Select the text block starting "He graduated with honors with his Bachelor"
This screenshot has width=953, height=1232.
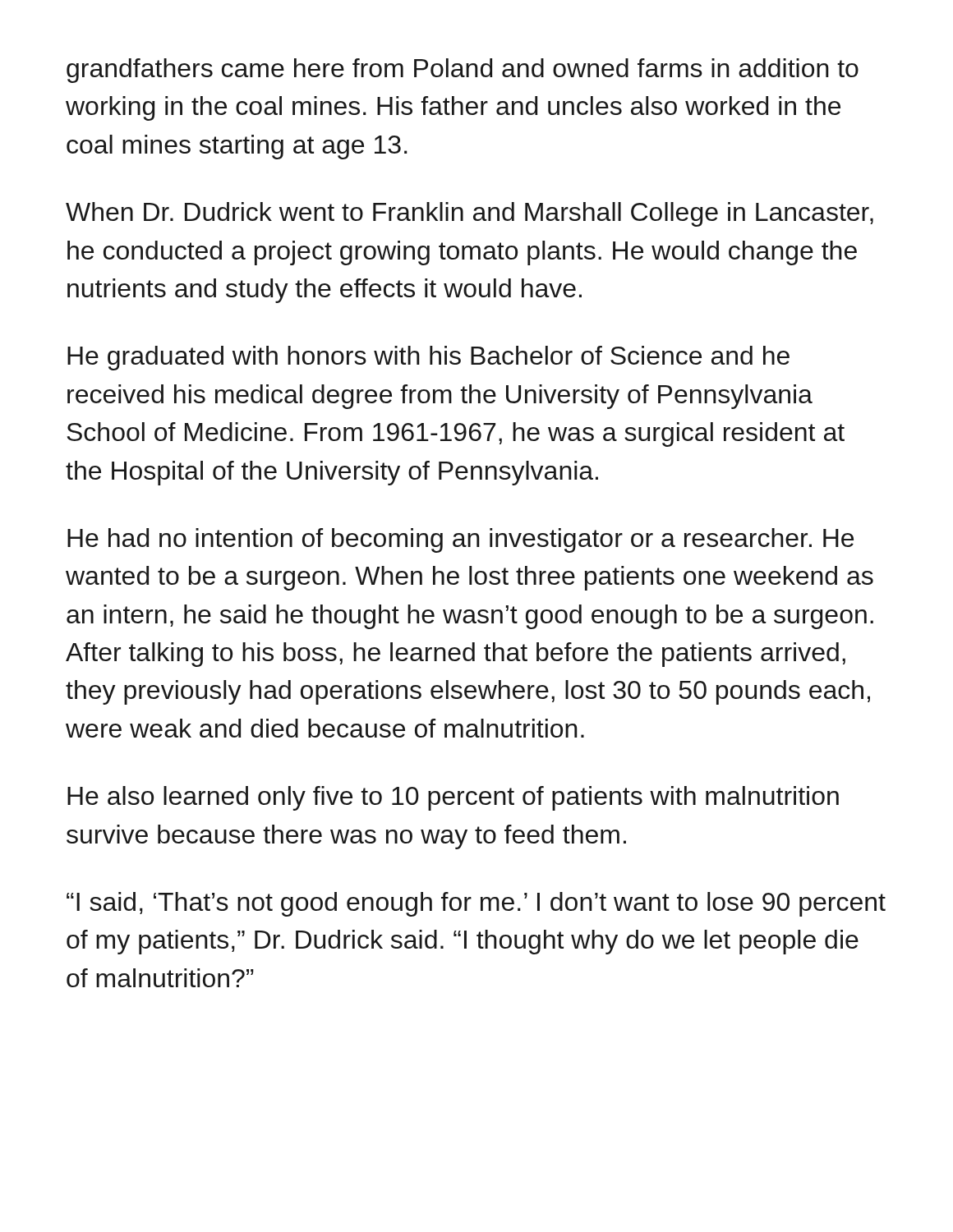[455, 413]
